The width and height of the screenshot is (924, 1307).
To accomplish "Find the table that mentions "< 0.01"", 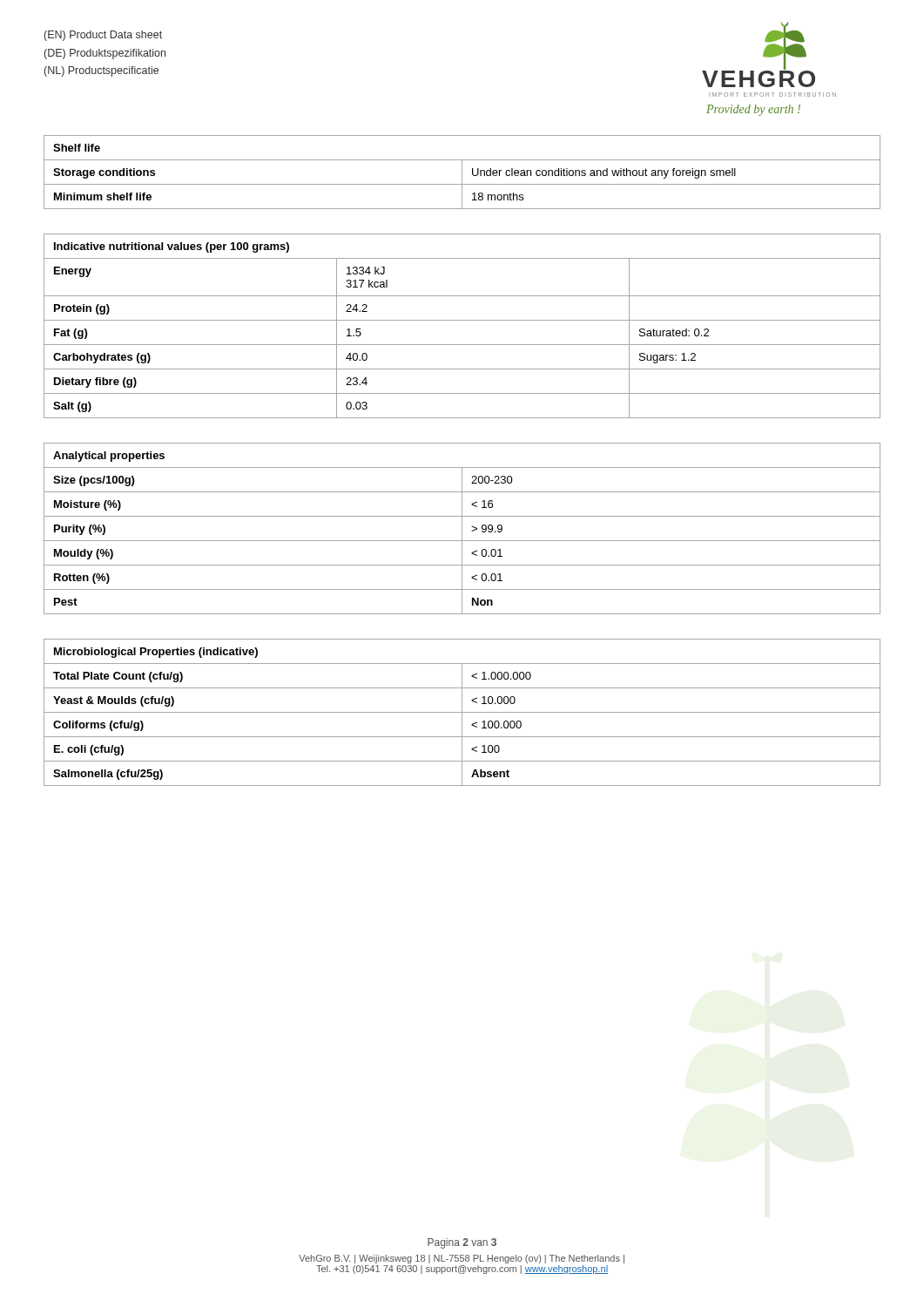I will coord(462,528).
